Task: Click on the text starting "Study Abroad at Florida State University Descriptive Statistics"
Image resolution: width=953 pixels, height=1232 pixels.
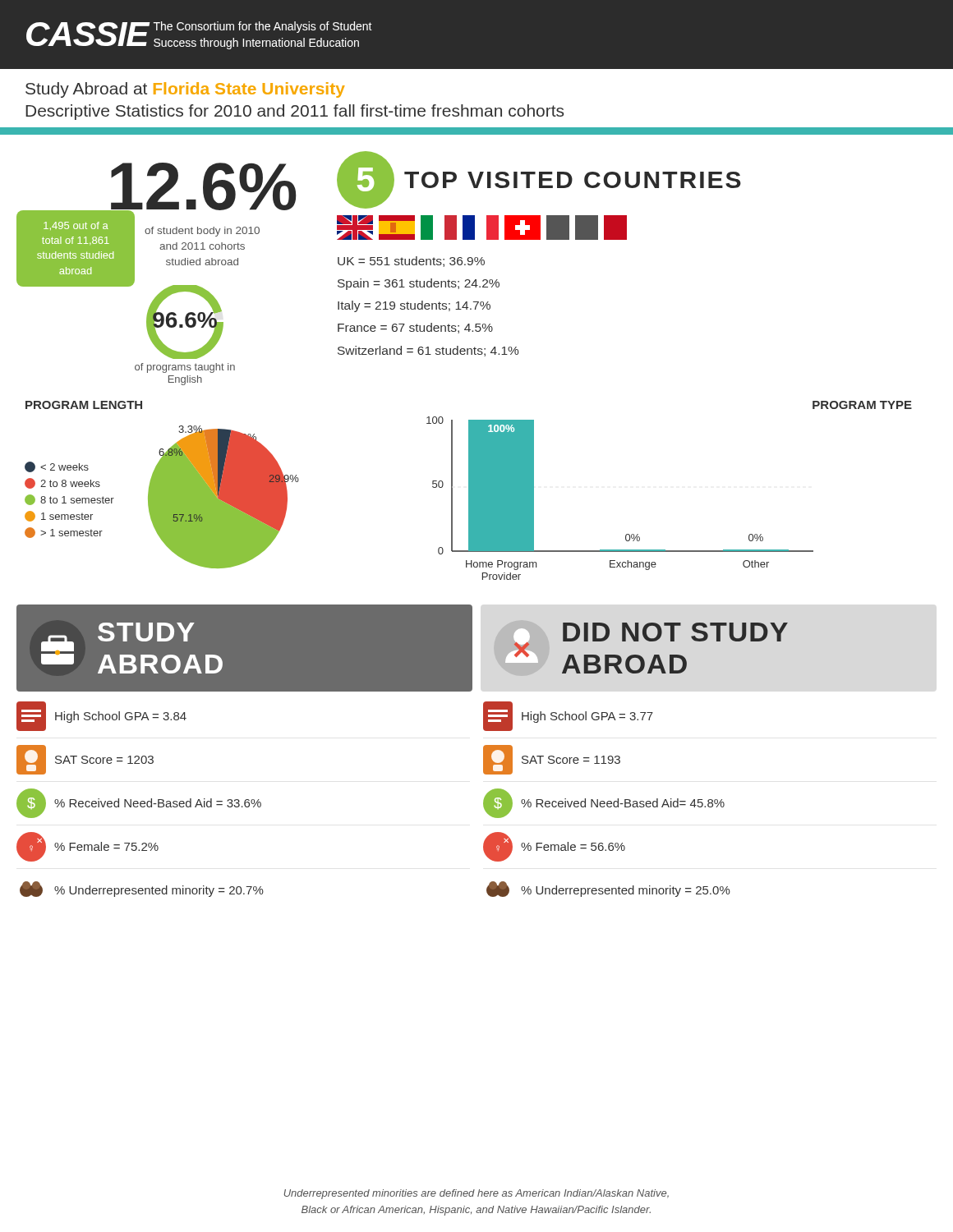Action: (x=476, y=100)
